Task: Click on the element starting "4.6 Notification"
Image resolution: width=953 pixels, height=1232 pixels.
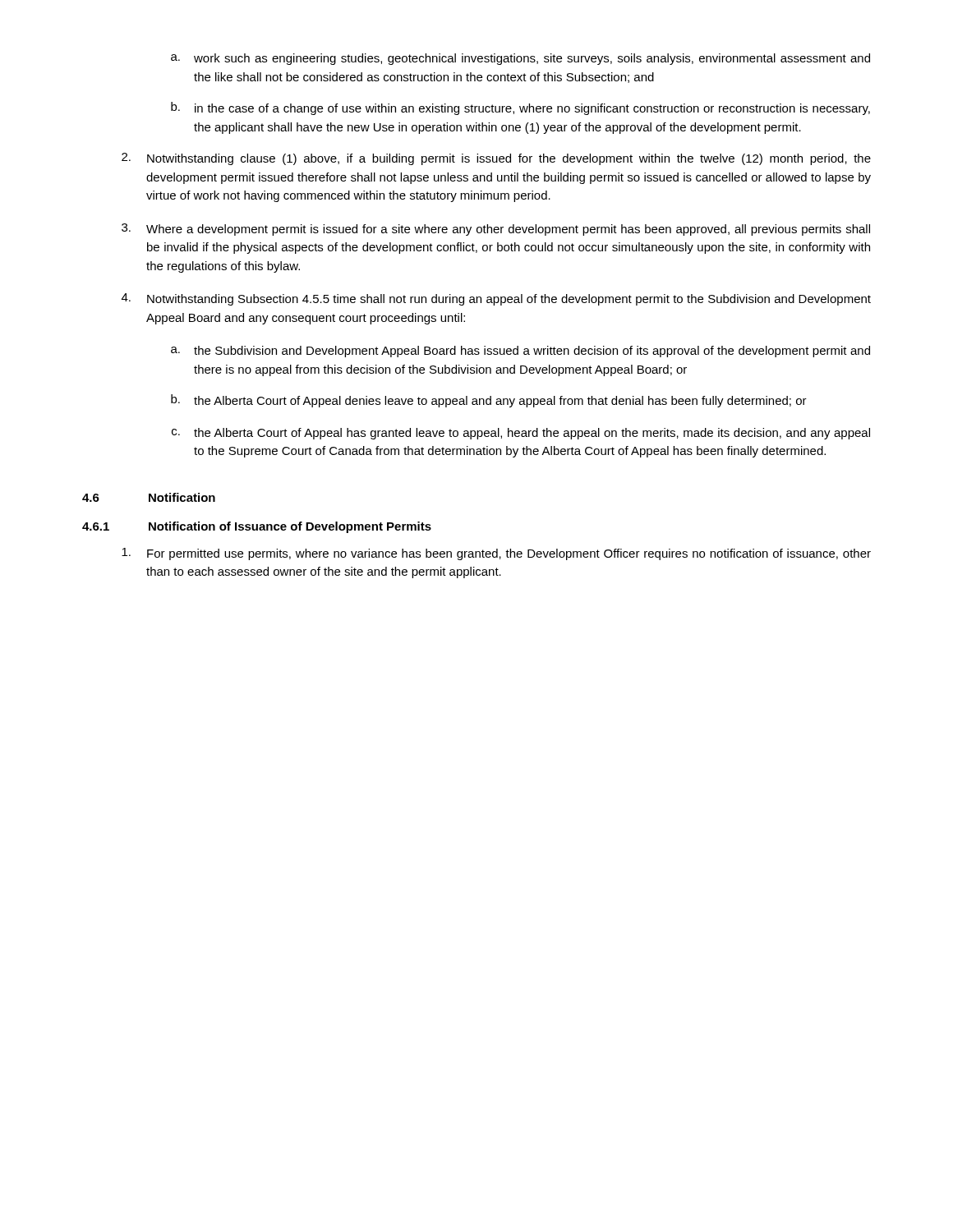Action: [149, 497]
